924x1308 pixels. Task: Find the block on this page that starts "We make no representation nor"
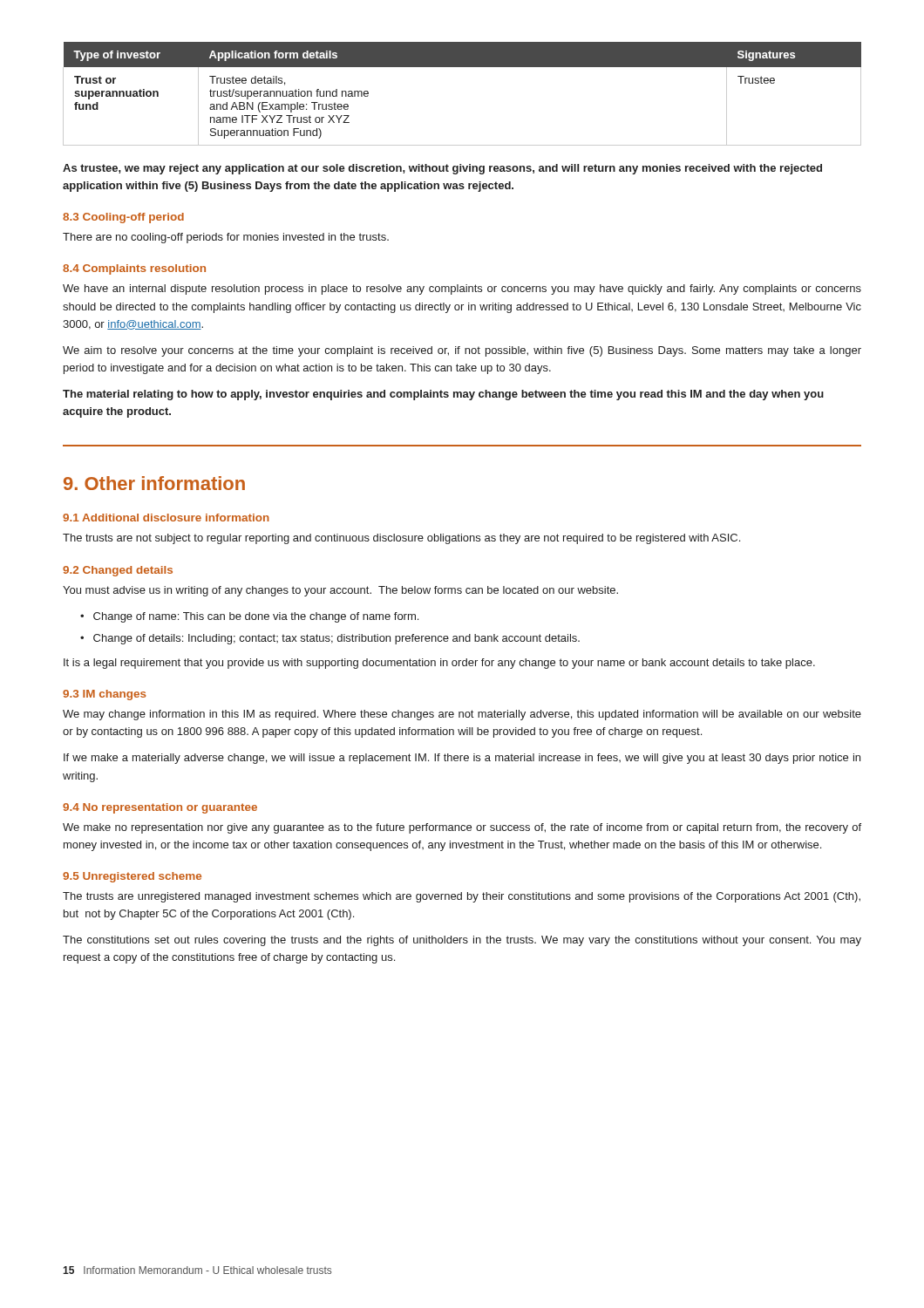[462, 836]
